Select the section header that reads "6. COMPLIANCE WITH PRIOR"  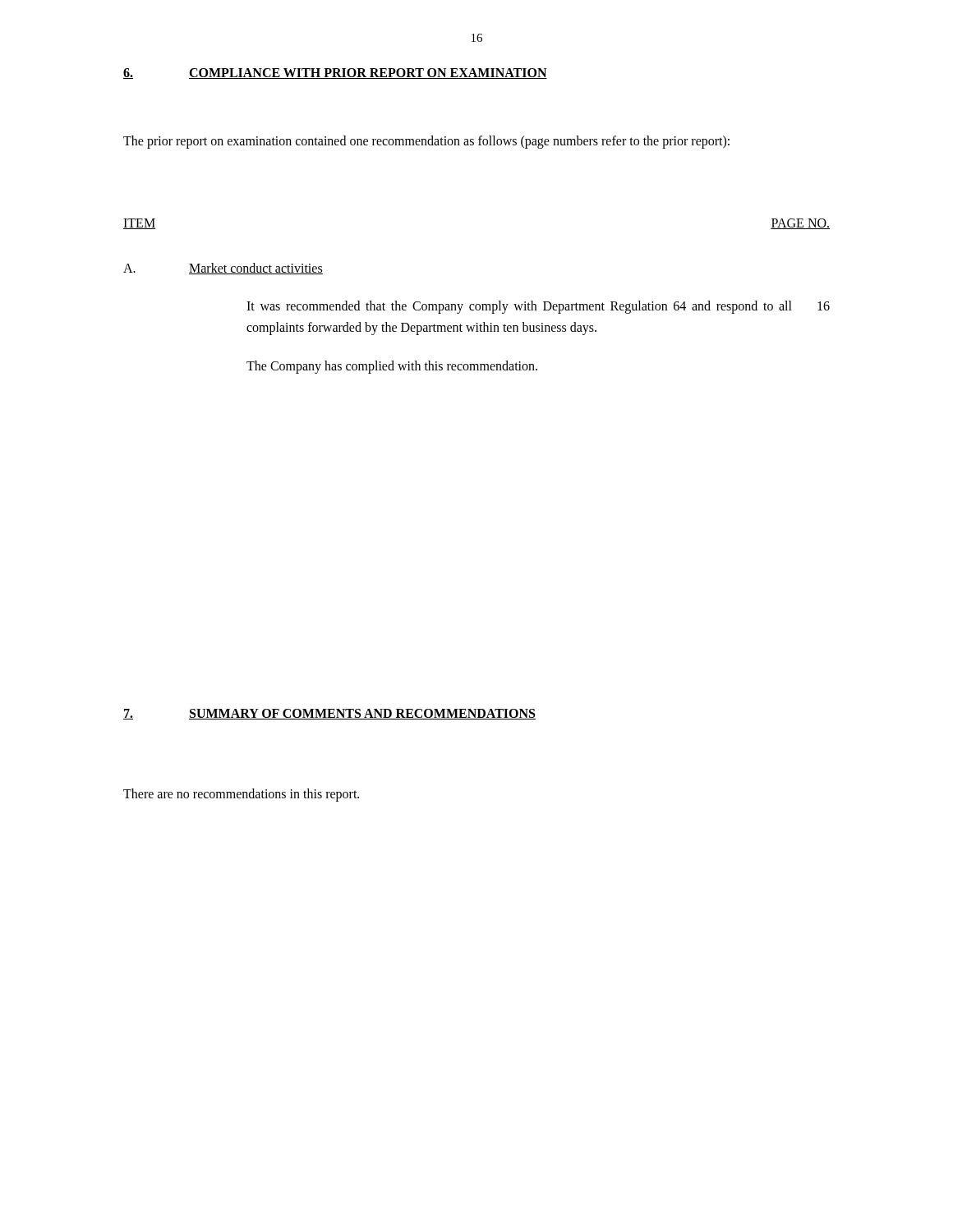(335, 73)
